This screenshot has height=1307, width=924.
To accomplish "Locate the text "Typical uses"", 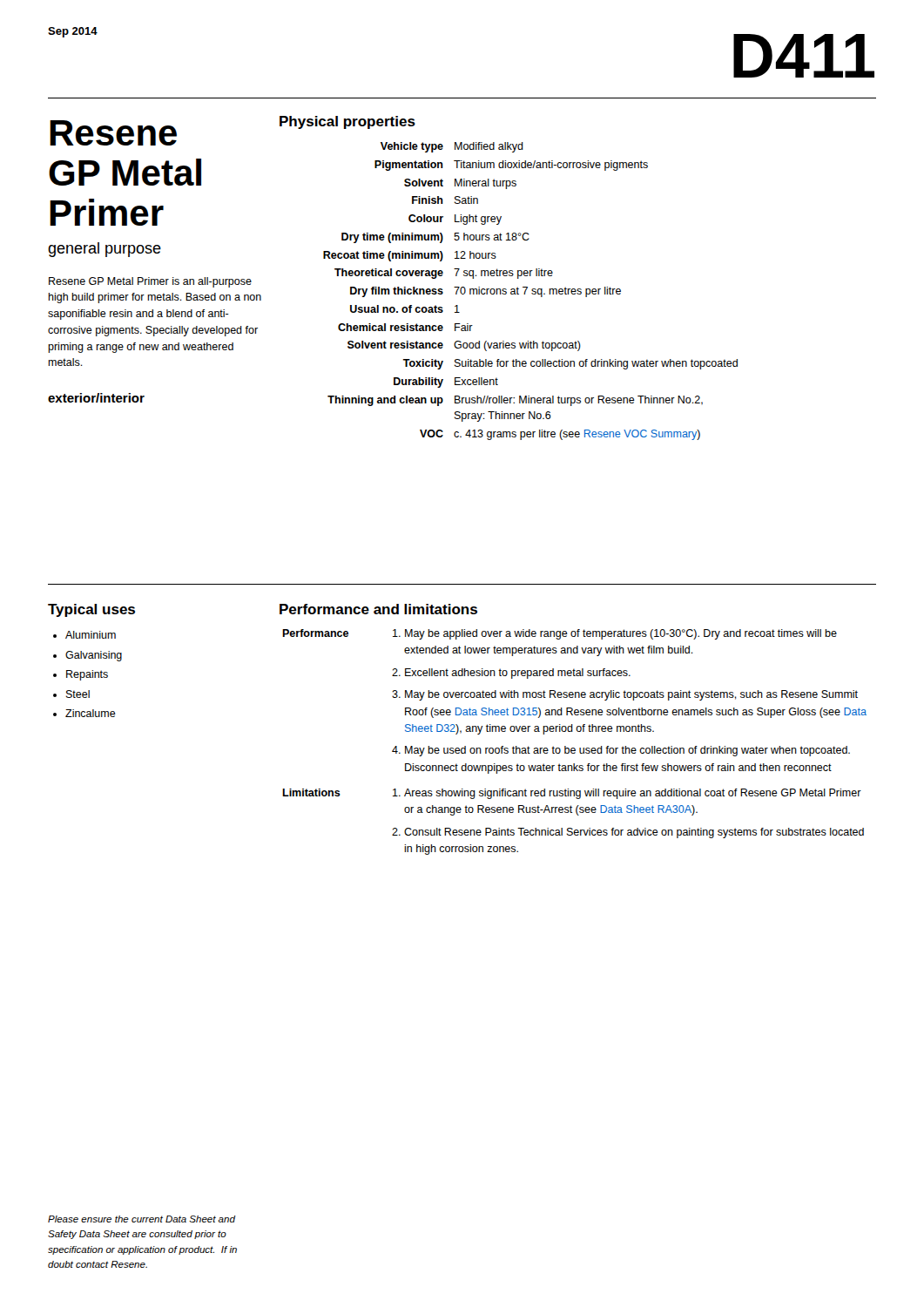I will click(x=92, y=610).
